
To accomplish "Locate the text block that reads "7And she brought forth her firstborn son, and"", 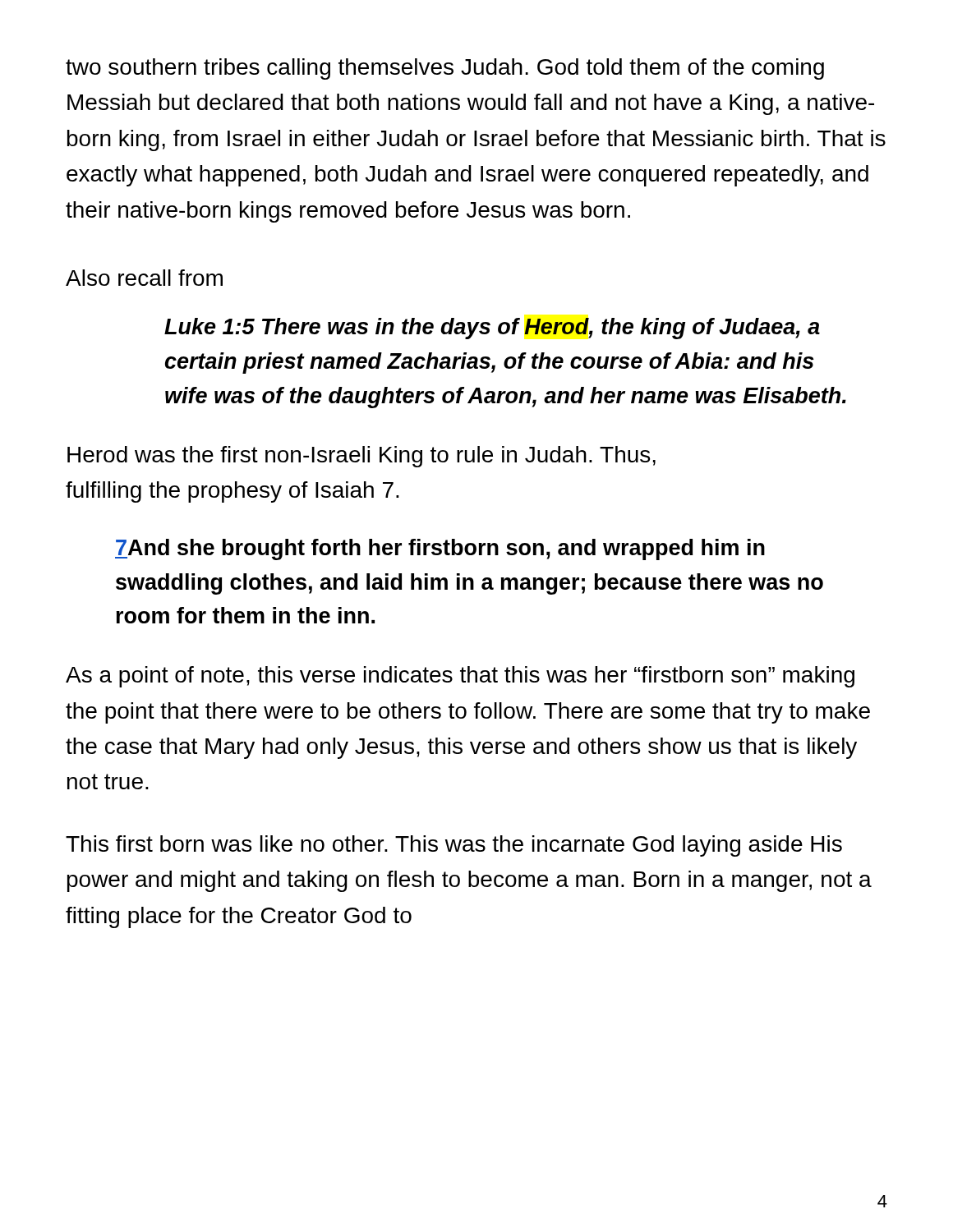I will coord(469,582).
